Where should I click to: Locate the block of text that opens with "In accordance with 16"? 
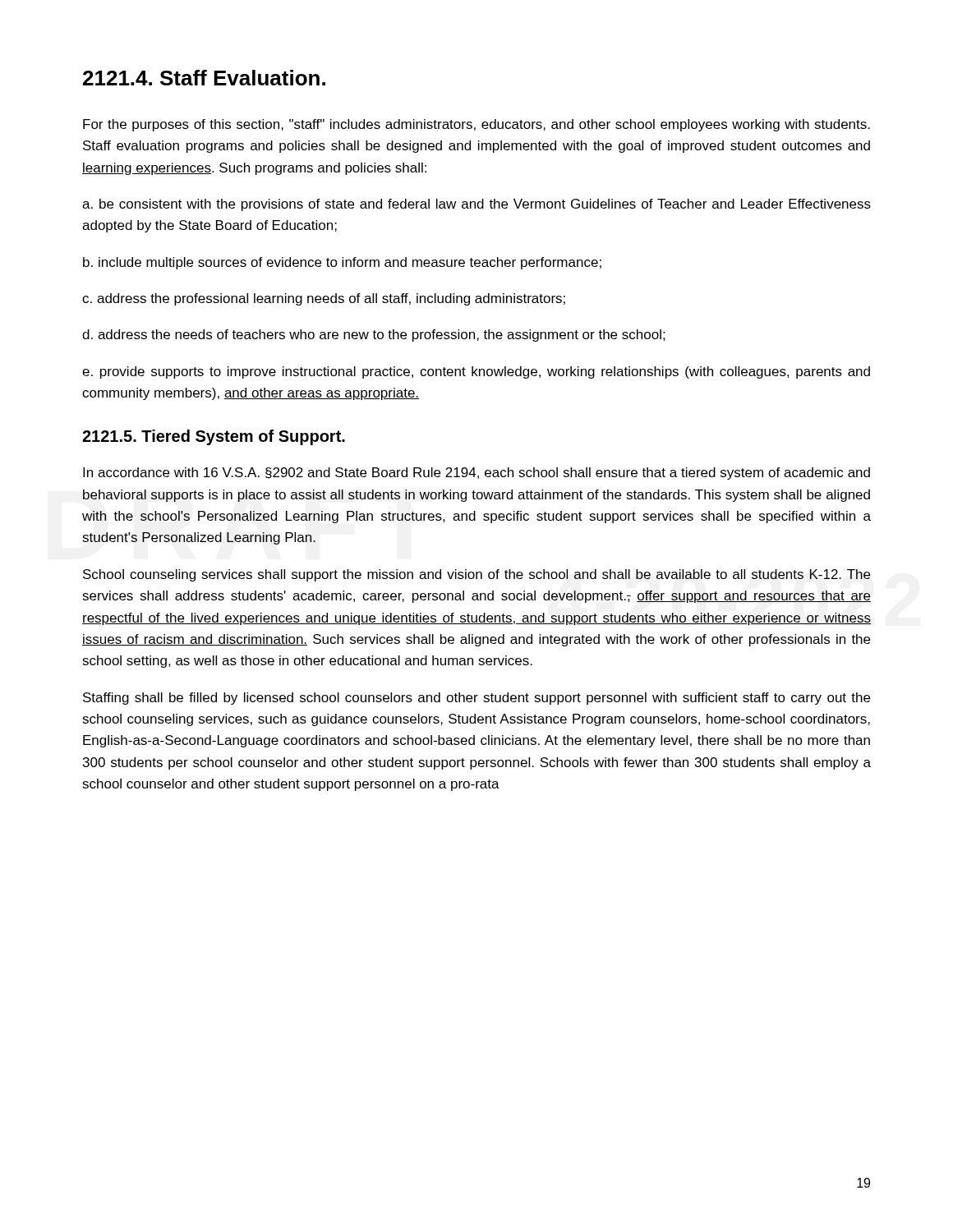[476, 506]
